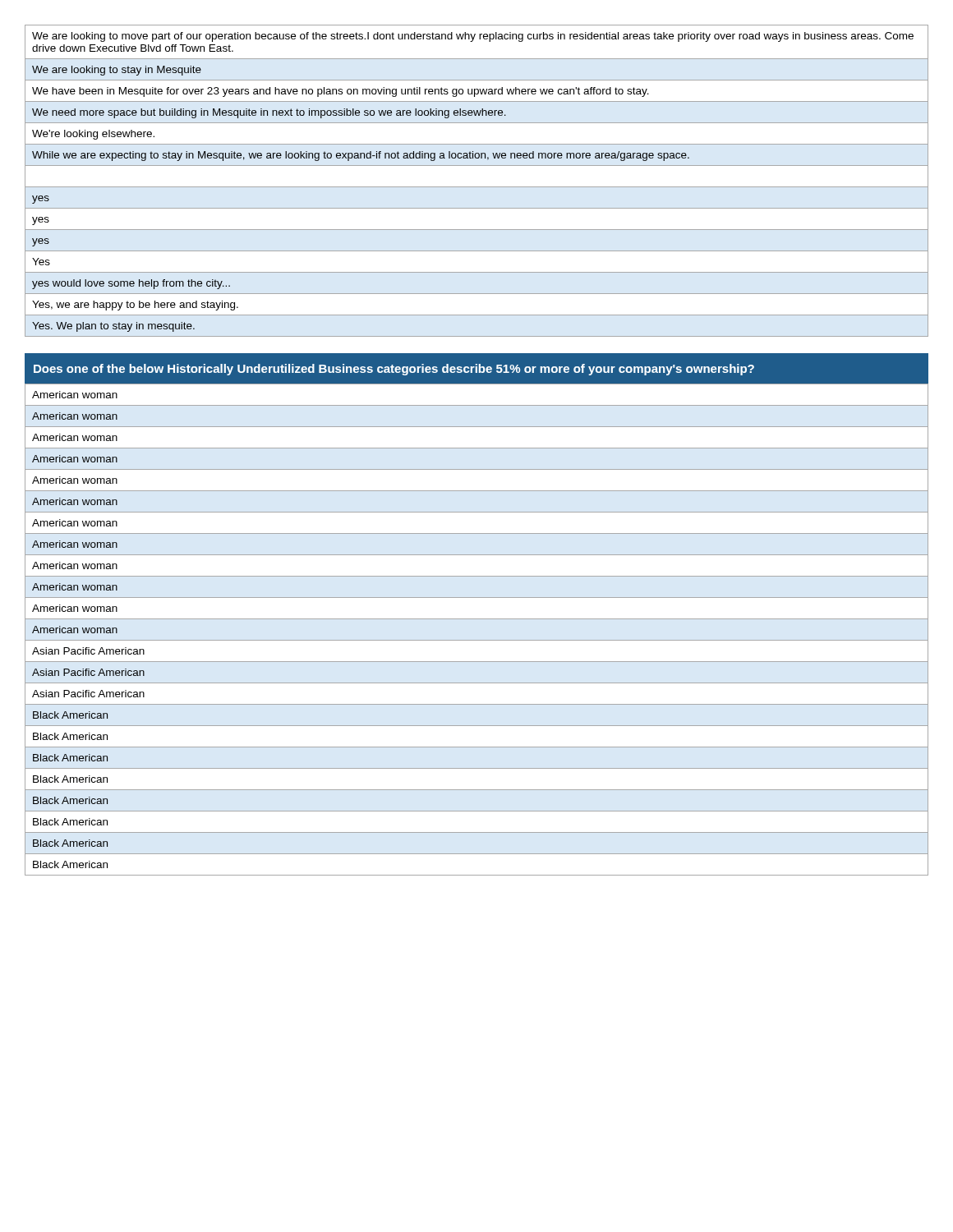953x1232 pixels.
Task: Locate the text starting "Does one of the"
Action: point(394,368)
